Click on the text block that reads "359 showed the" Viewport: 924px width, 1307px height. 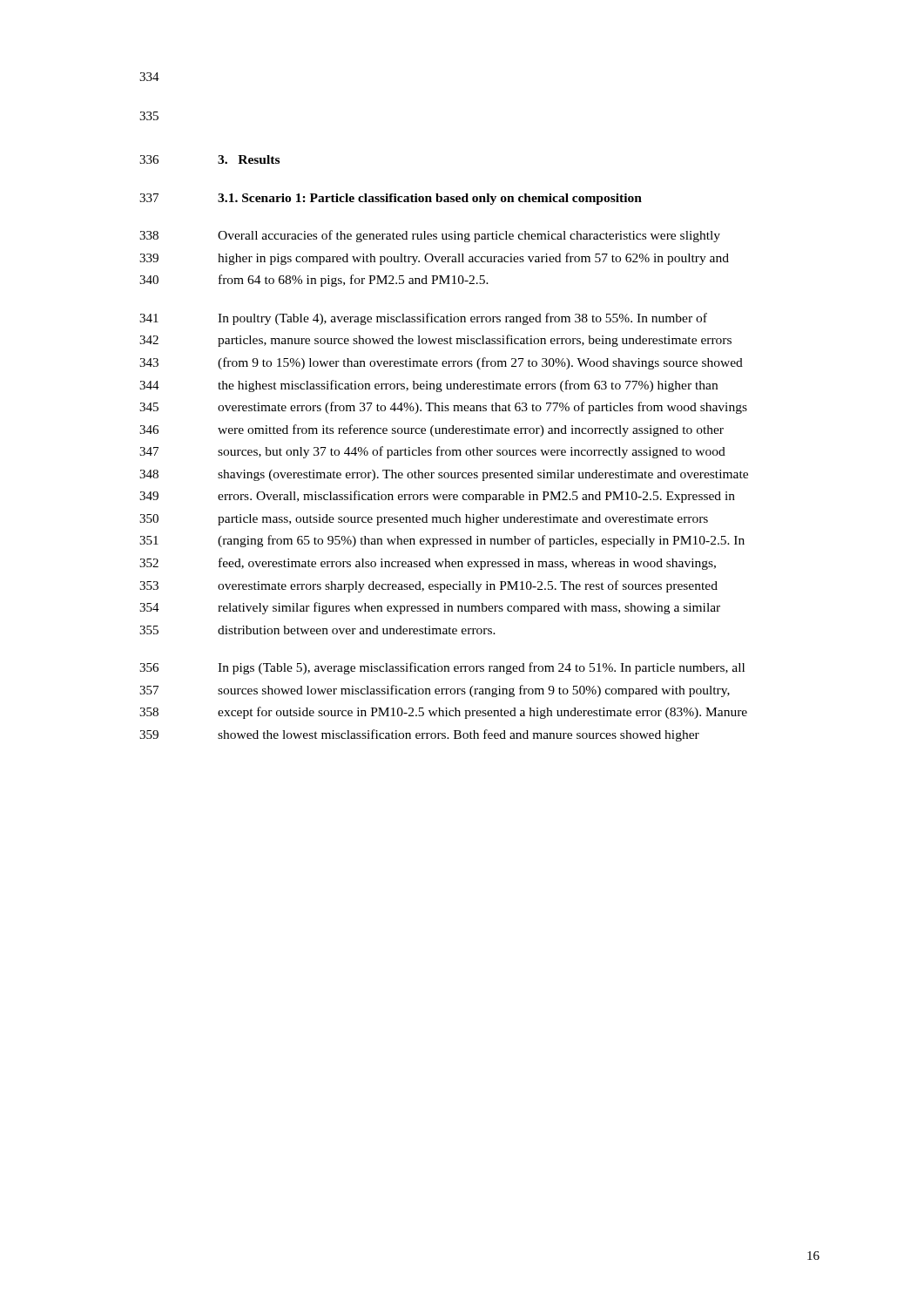point(479,734)
